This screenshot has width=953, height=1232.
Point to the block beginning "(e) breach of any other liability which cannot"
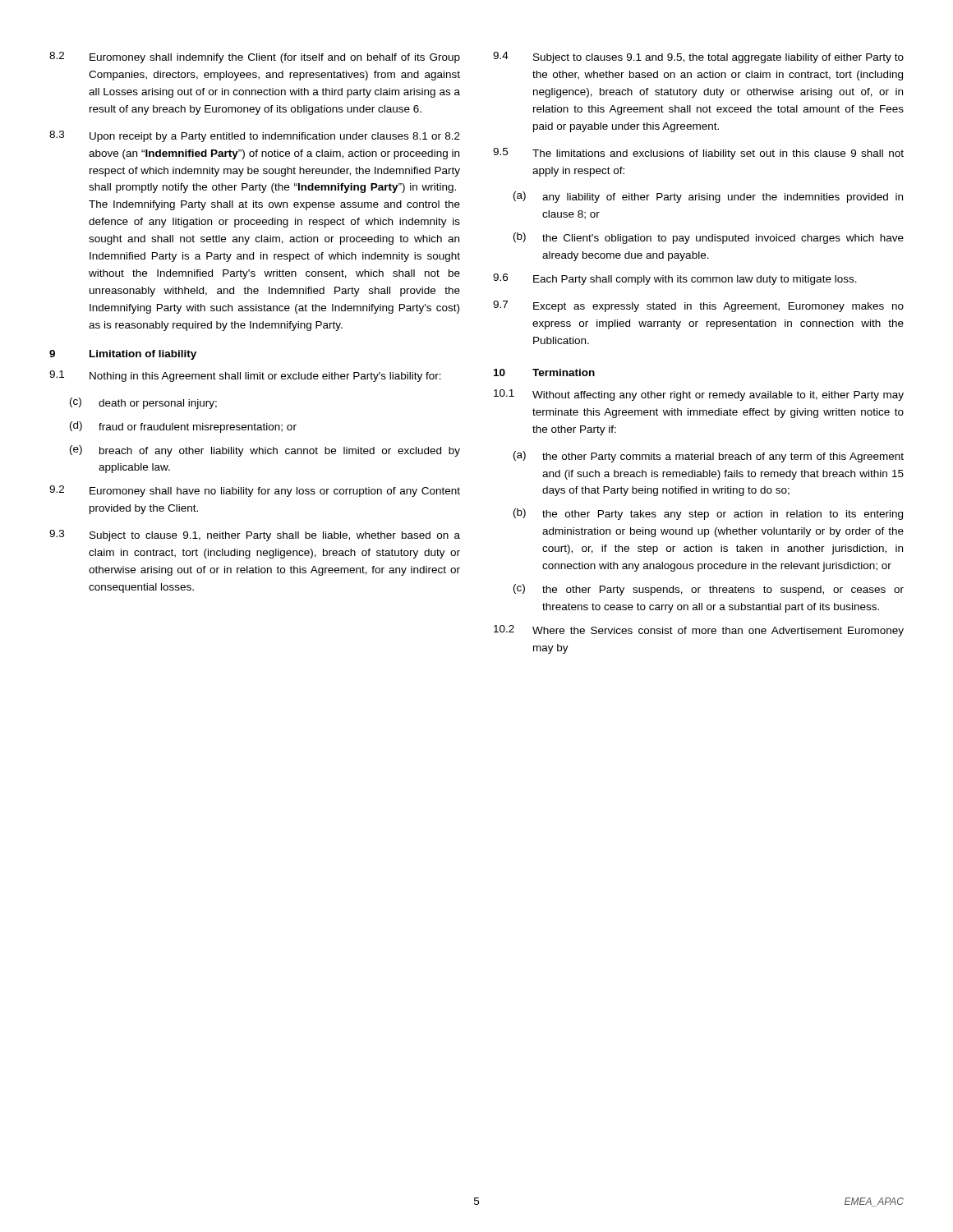(x=265, y=459)
